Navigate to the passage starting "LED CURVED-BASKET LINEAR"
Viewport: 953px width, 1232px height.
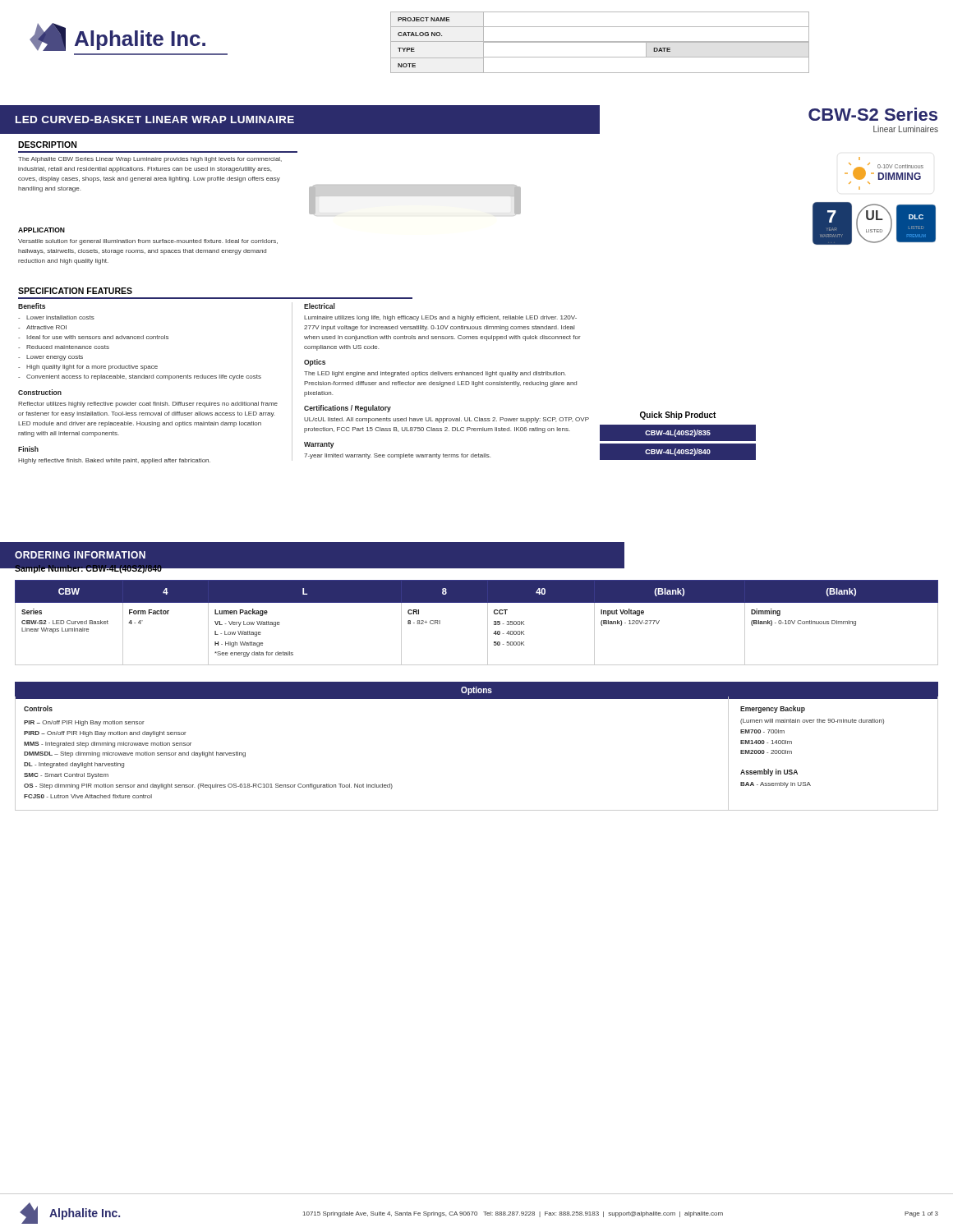coord(155,120)
